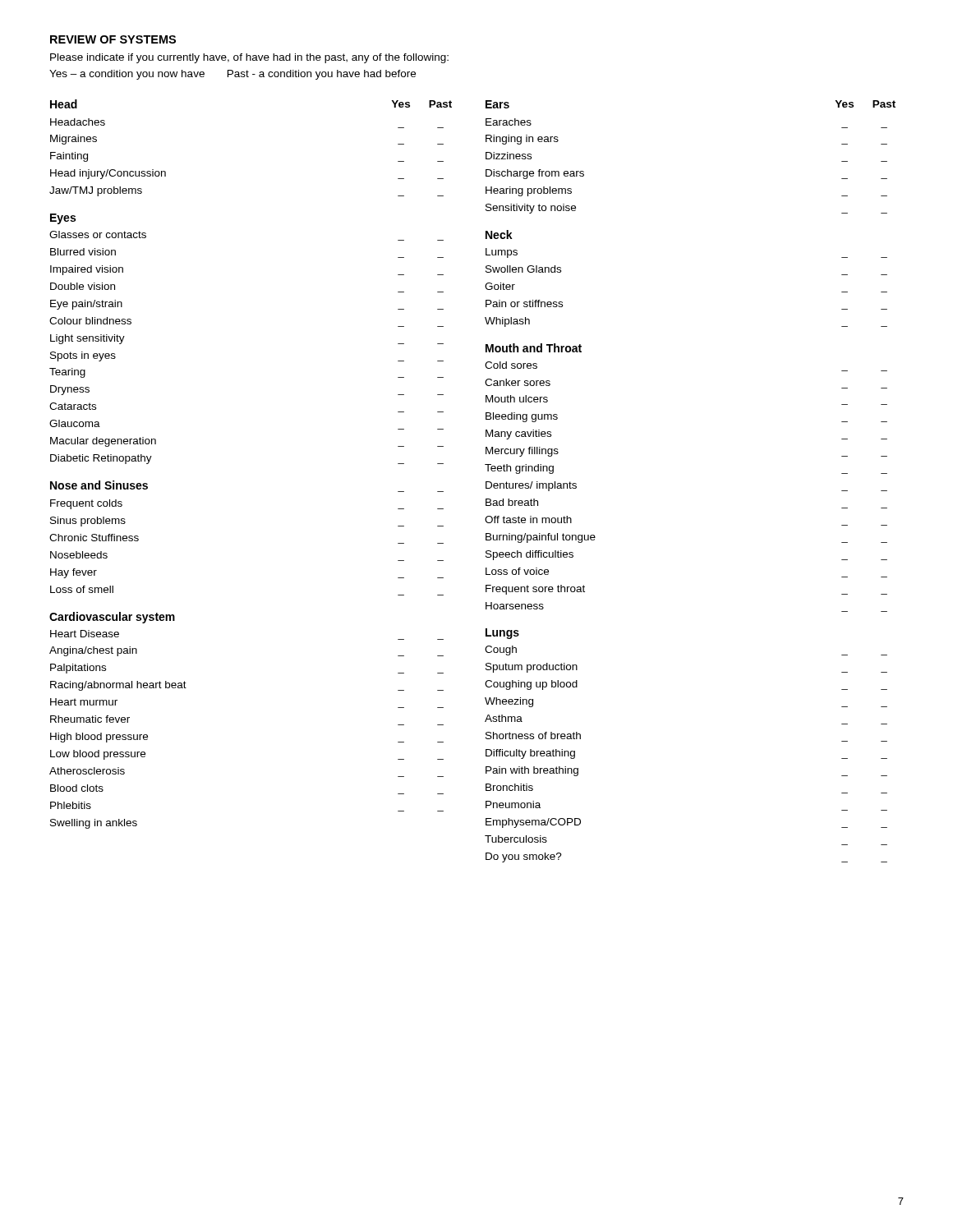Select the table that reads "Cardiovascular system Heart Disease__ Angina/chest"
The image size is (953, 1232).
point(255,721)
